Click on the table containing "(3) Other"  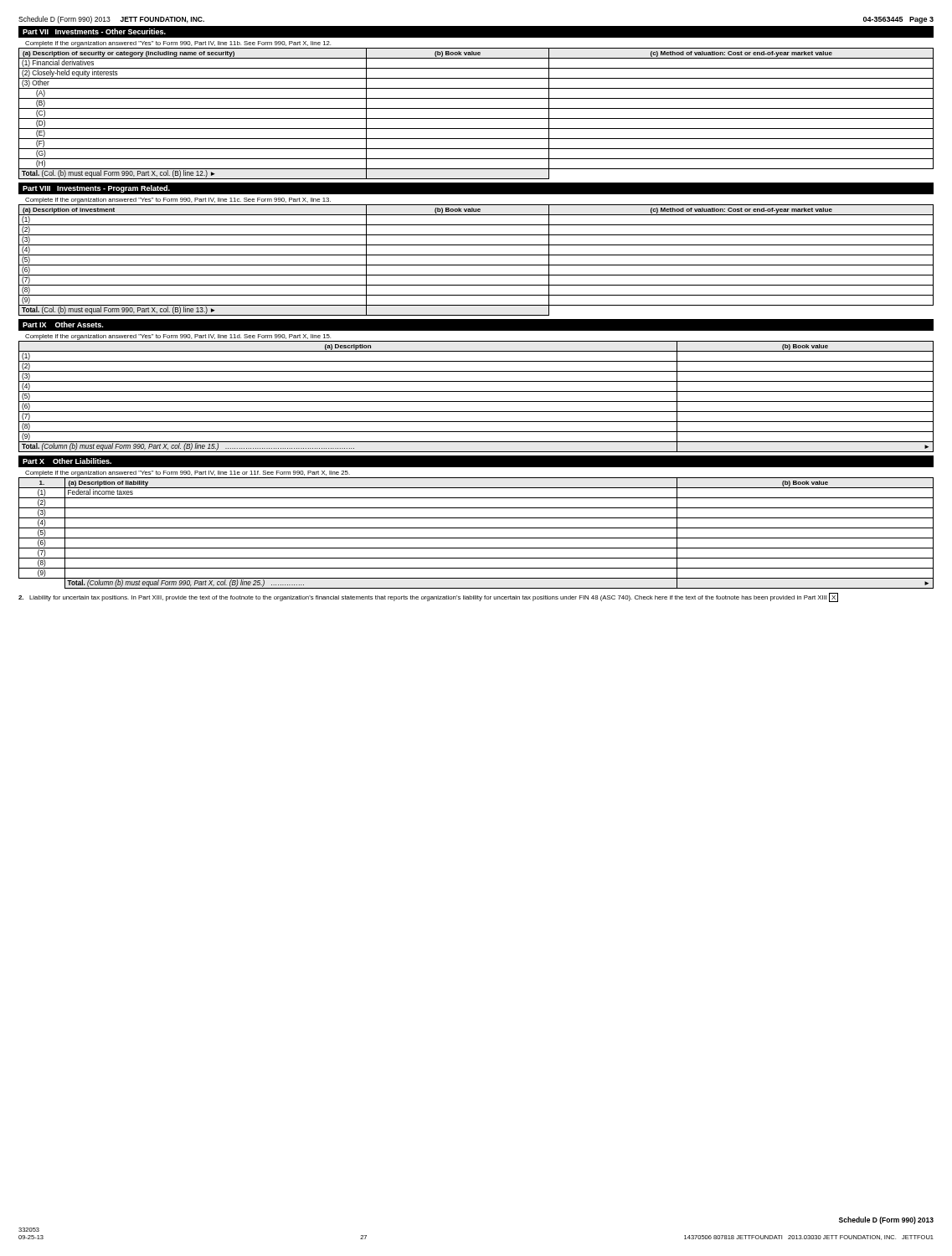(476, 113)
